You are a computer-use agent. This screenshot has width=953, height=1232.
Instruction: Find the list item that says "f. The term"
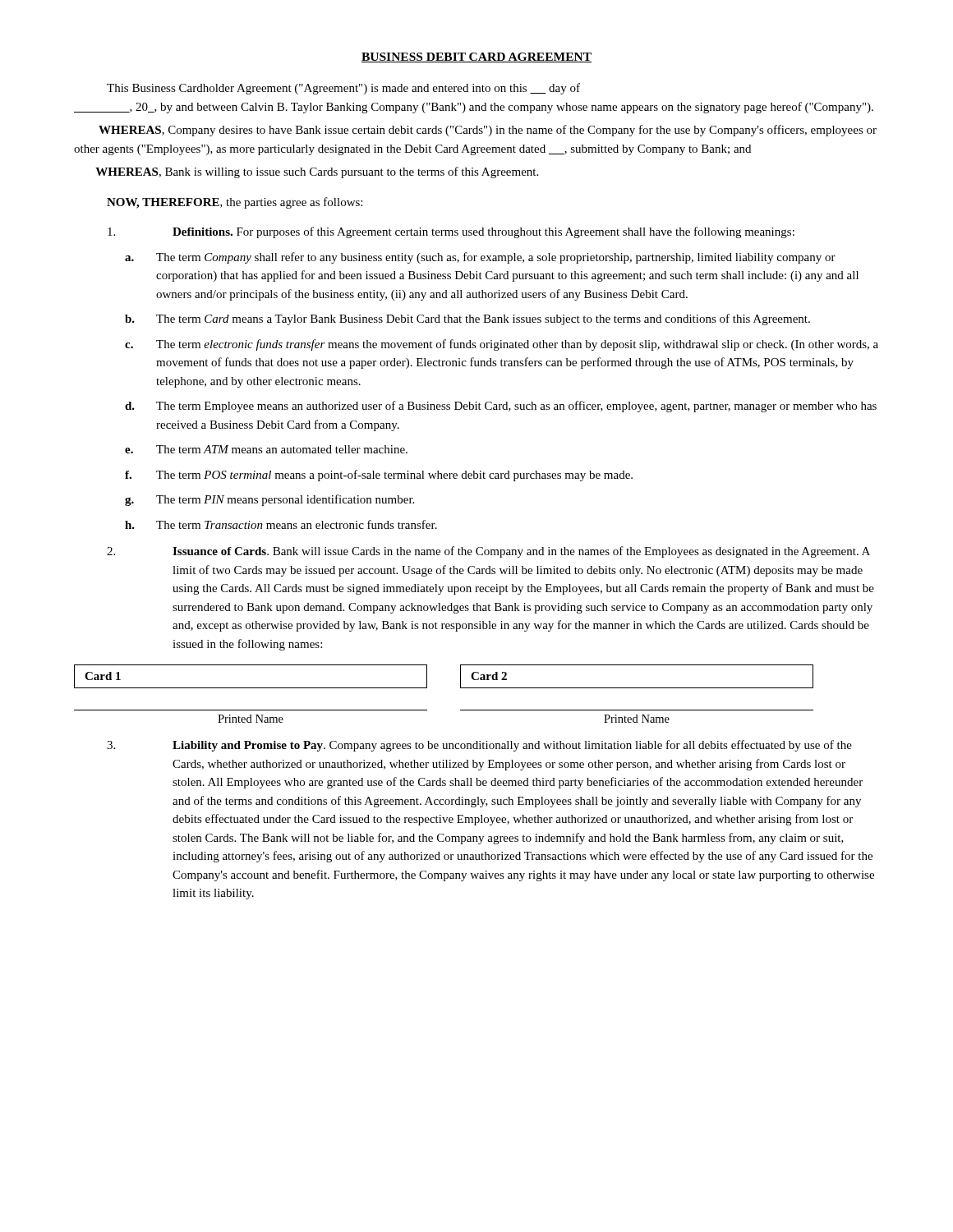coord(476,475)
